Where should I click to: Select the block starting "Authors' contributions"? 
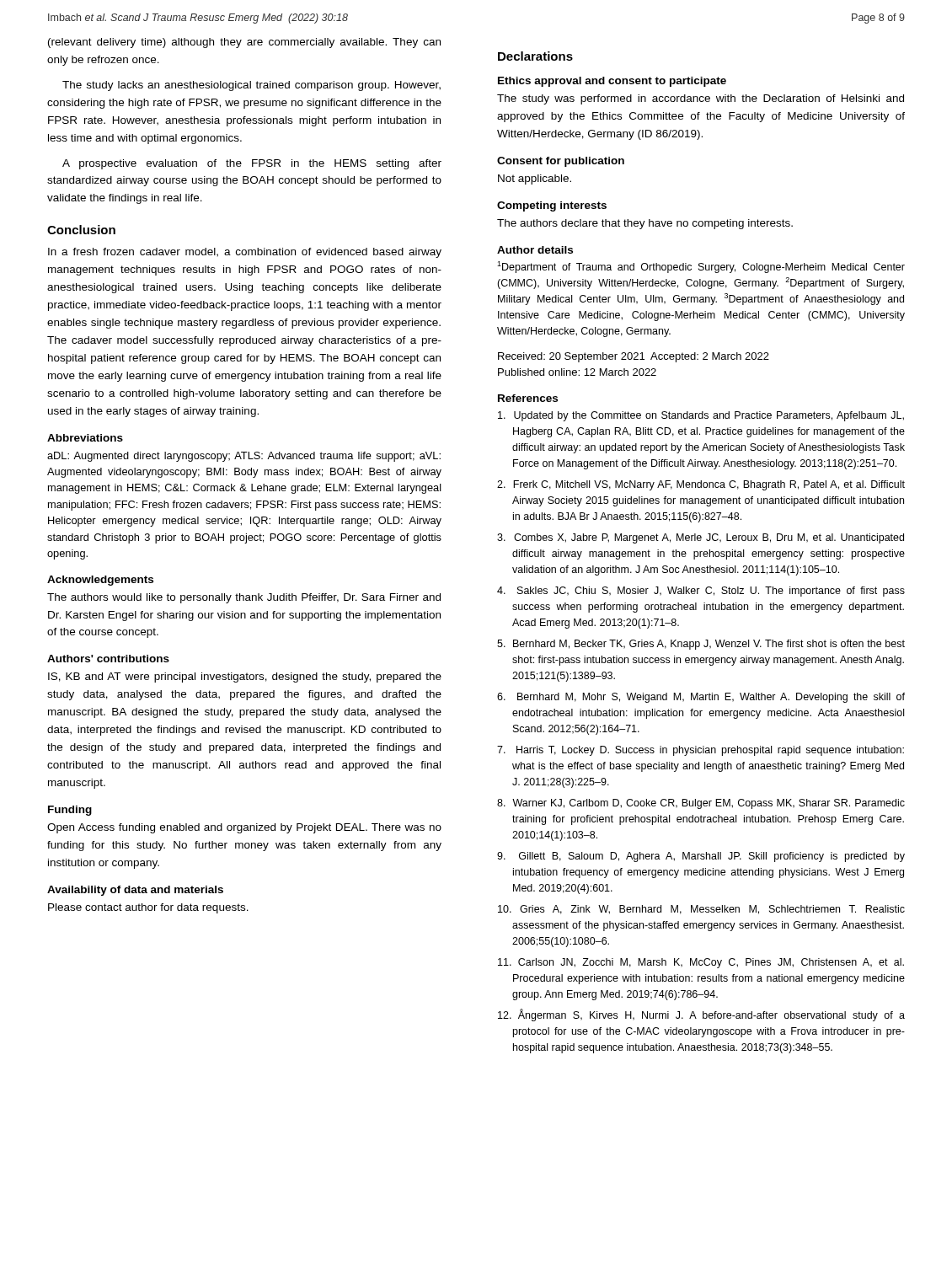point(108,659)
